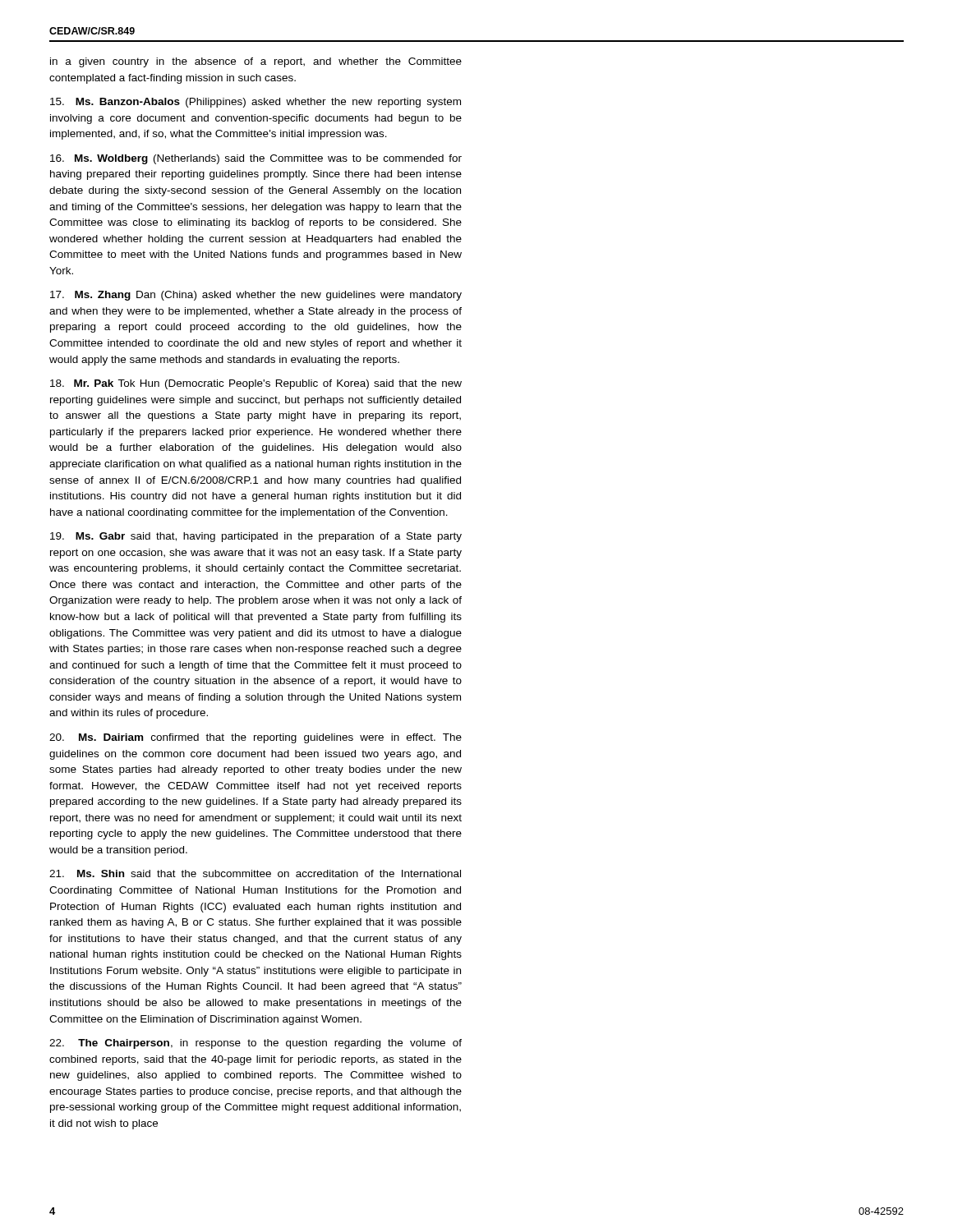953x1232 pixels.
Task: Point to the block beginning "Ms. Banzon-Abalos (Philippines) asked whether the new"
Action: (255, 118)
